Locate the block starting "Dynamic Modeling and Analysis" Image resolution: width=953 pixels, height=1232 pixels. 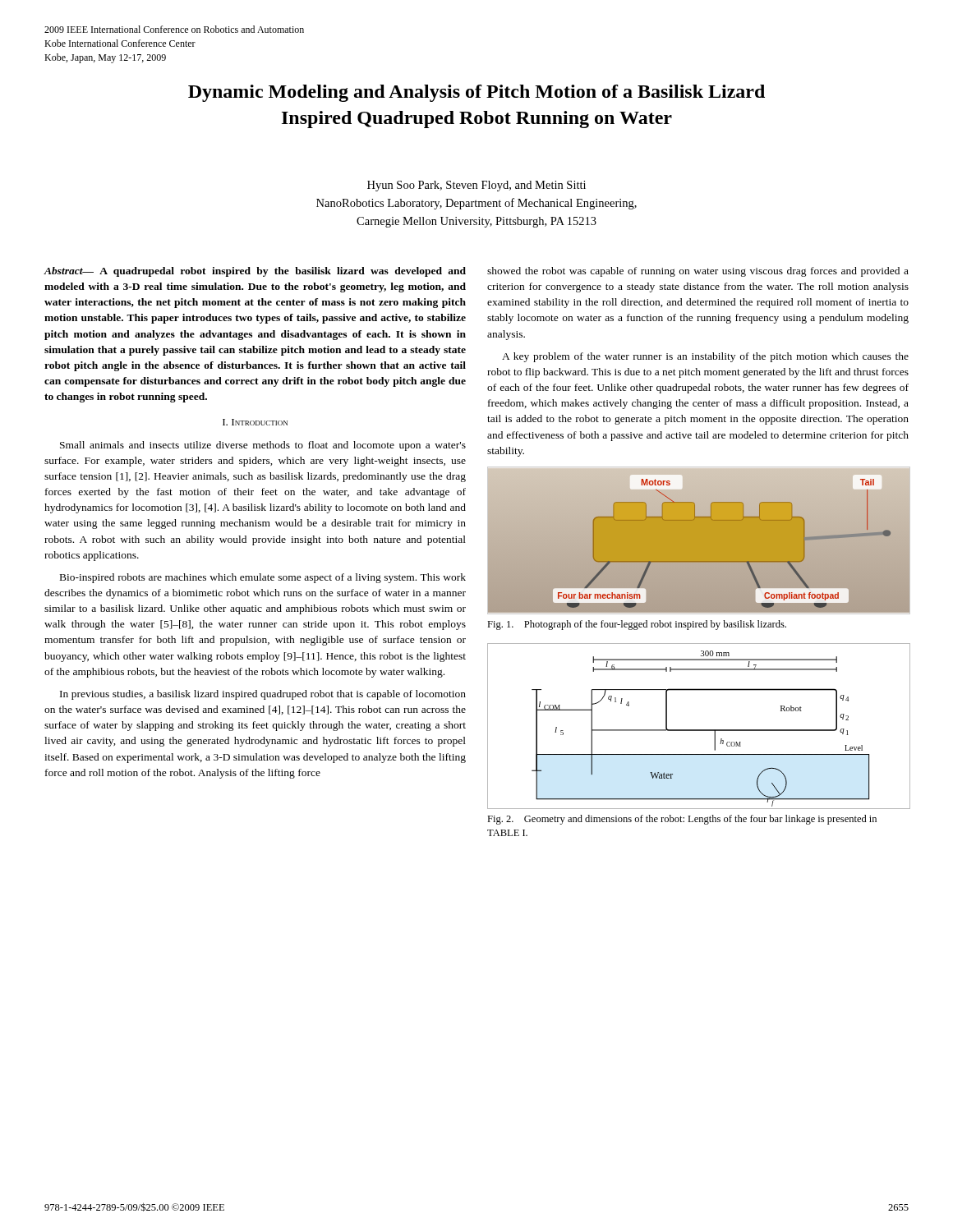(x=476, y=105)
